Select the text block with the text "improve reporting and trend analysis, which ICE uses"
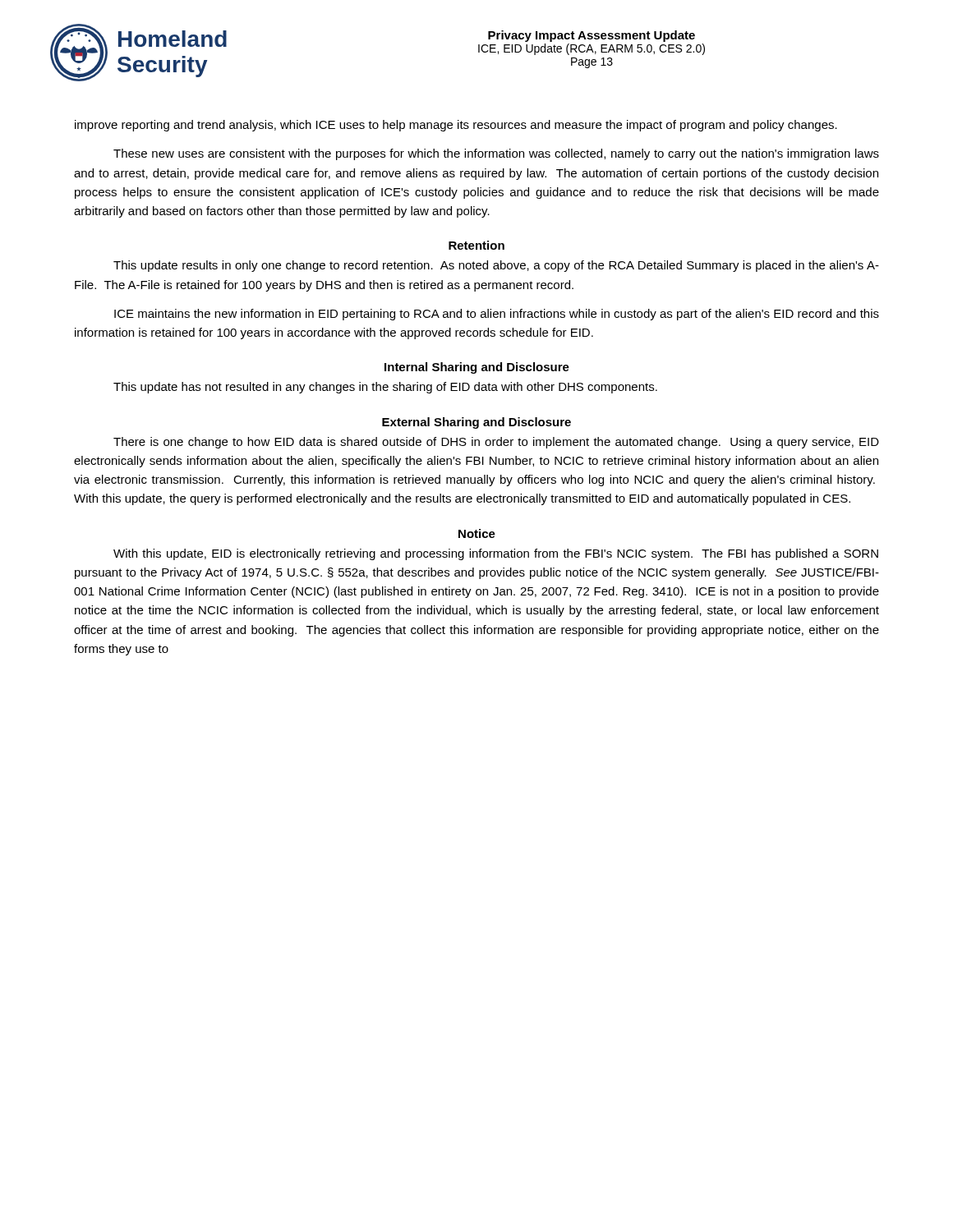This screenshot has width=953, height=1232. coord(476,124)
